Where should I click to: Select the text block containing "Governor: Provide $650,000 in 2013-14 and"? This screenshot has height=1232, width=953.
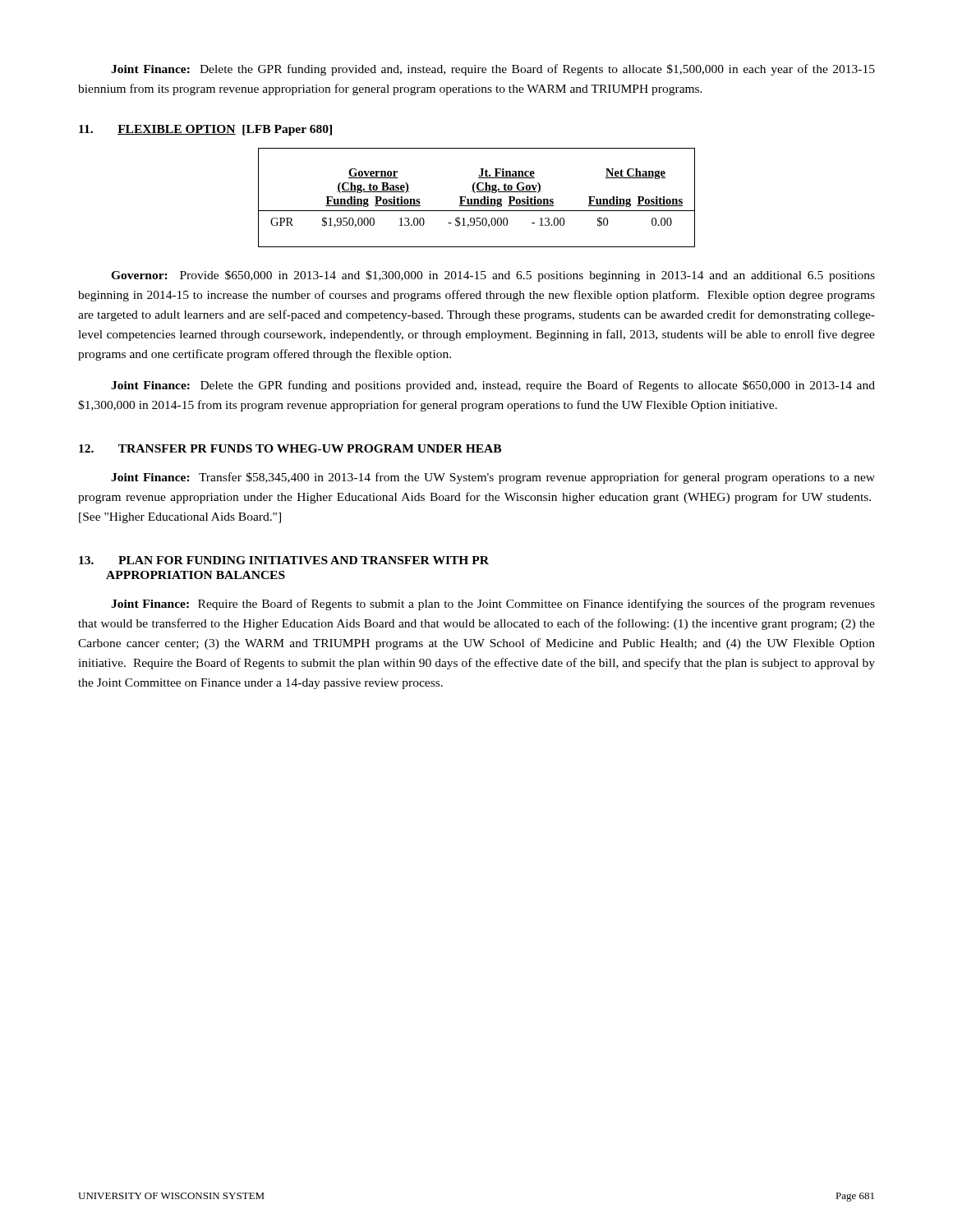(476, 314)
